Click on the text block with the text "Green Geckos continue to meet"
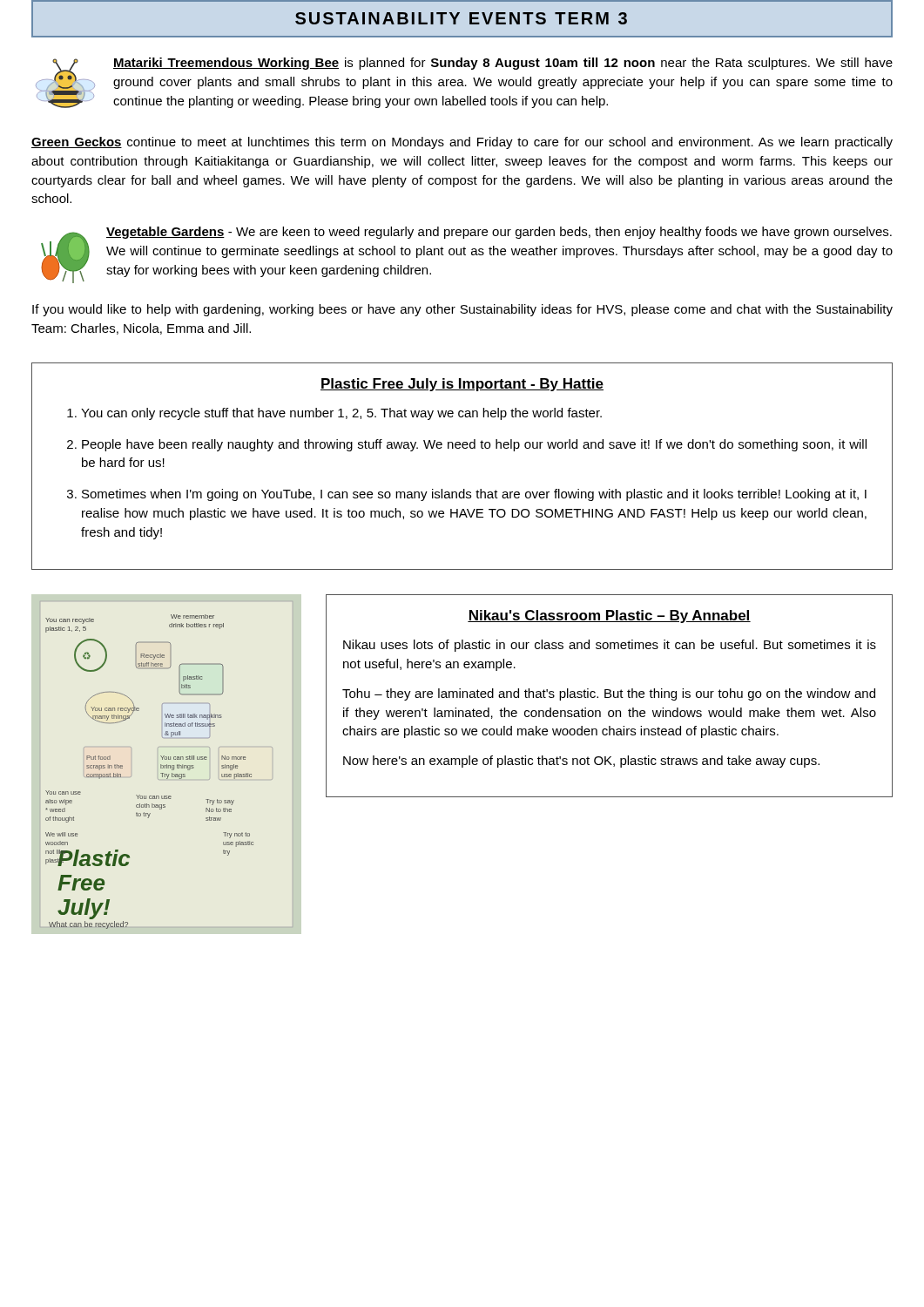924x1307 pixels. coord(462,170)
